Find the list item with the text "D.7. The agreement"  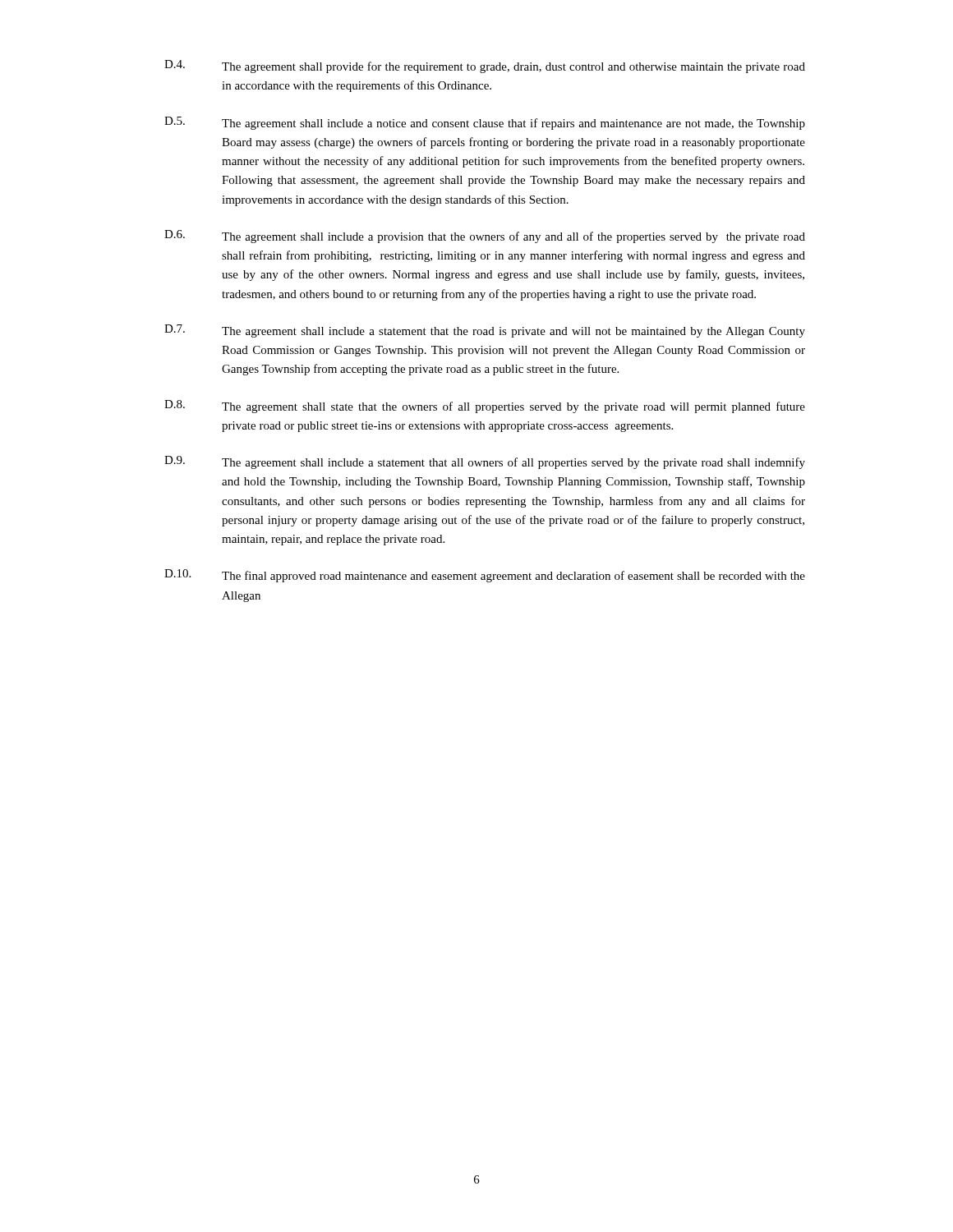click(485, 350)
